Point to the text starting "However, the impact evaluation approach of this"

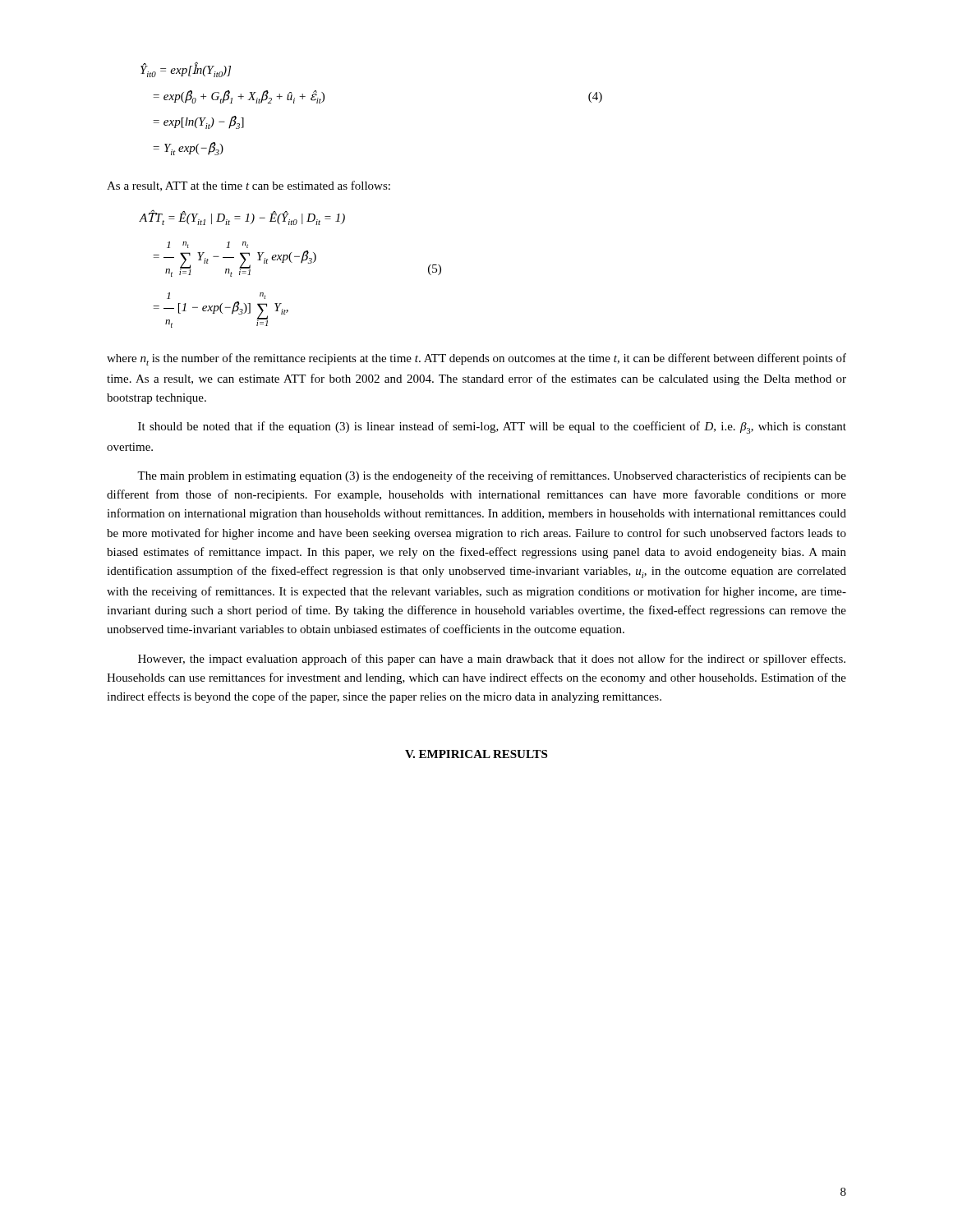[x=476, y=678]
